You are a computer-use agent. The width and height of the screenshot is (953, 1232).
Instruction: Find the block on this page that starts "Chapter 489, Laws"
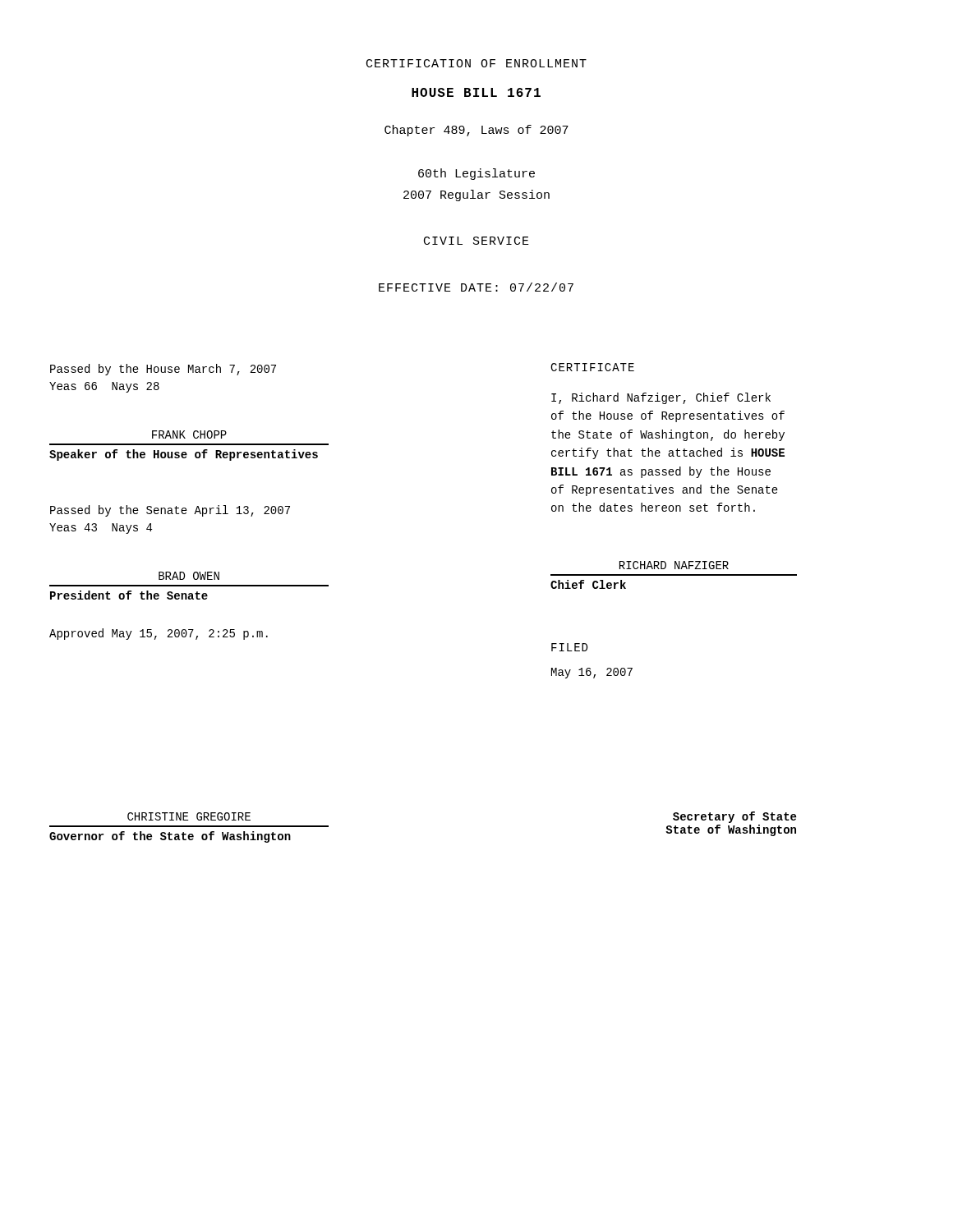(476, 131)
